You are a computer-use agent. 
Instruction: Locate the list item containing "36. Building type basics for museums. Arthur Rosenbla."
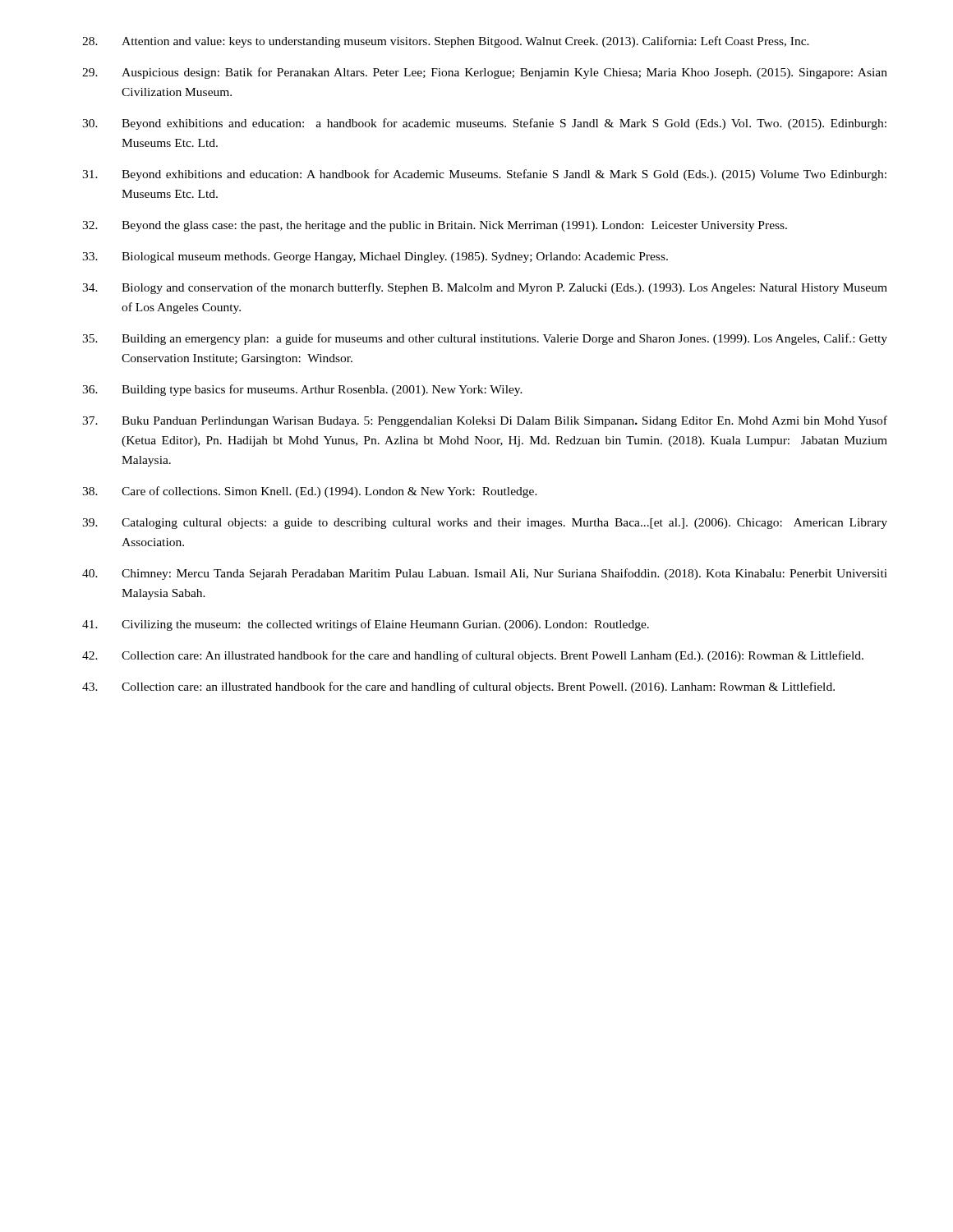tap(485, 389)
